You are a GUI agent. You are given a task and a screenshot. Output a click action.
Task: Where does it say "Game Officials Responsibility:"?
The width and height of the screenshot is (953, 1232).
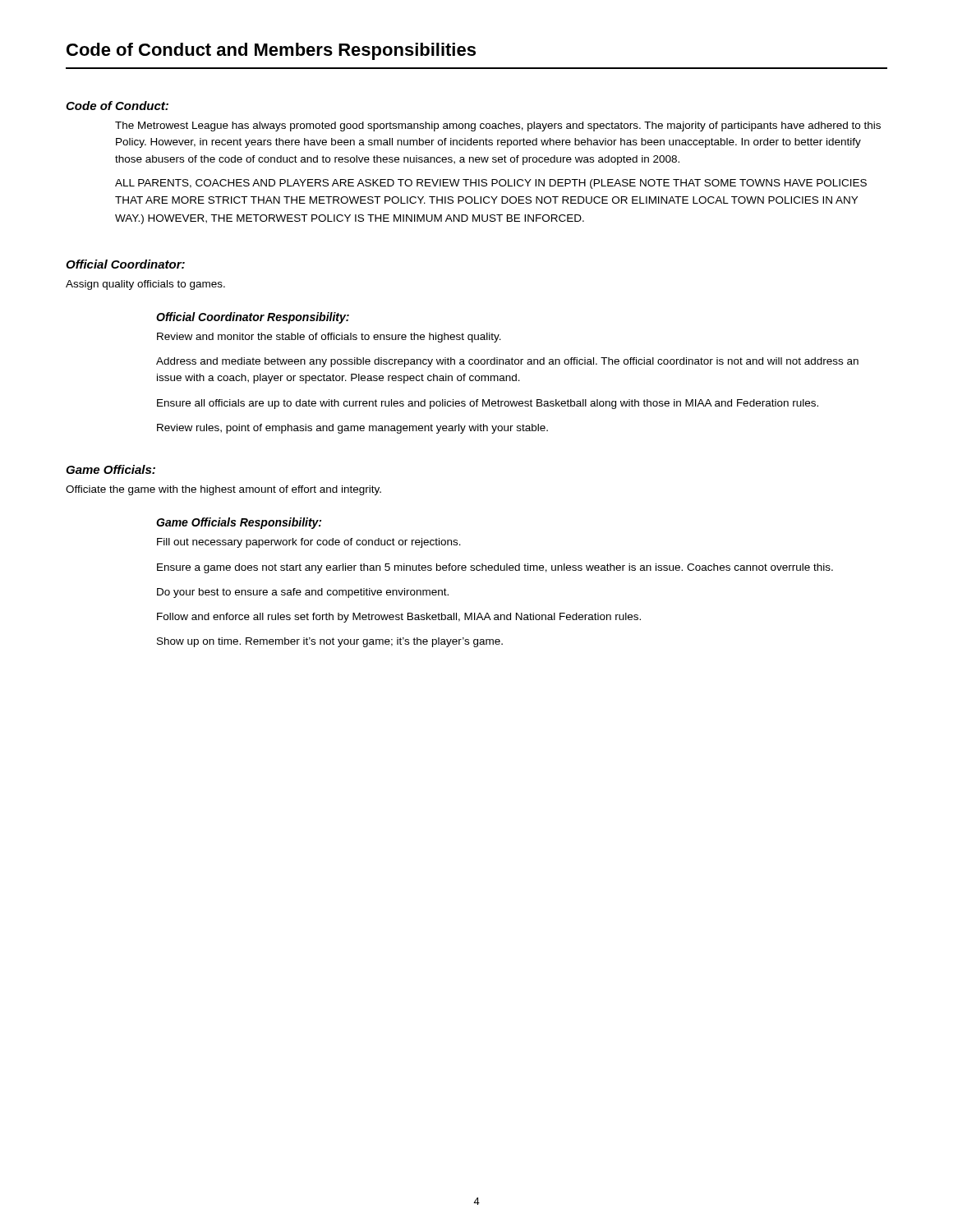click(239, 523)
